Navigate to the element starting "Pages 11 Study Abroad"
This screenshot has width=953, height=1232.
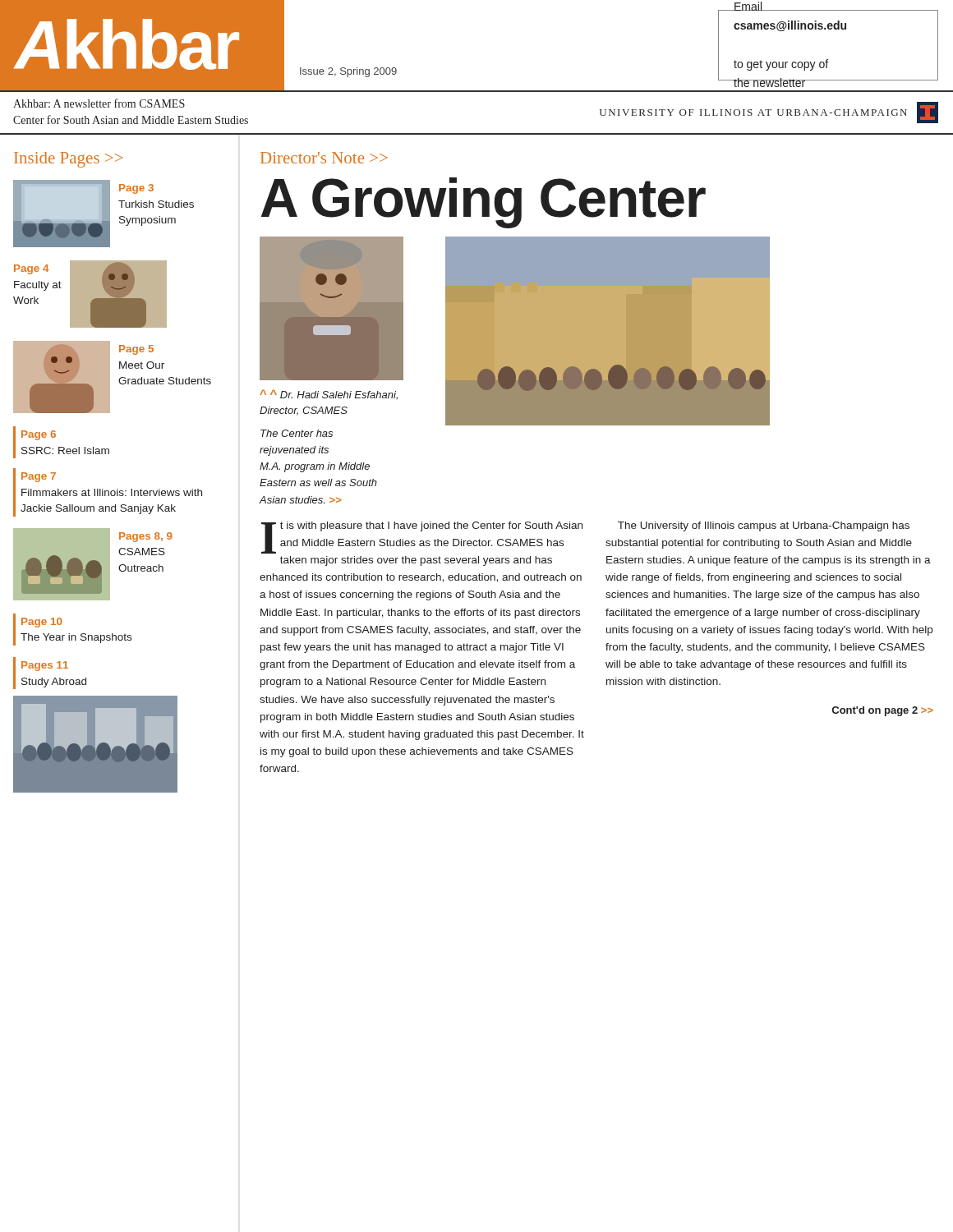[54, 673]
